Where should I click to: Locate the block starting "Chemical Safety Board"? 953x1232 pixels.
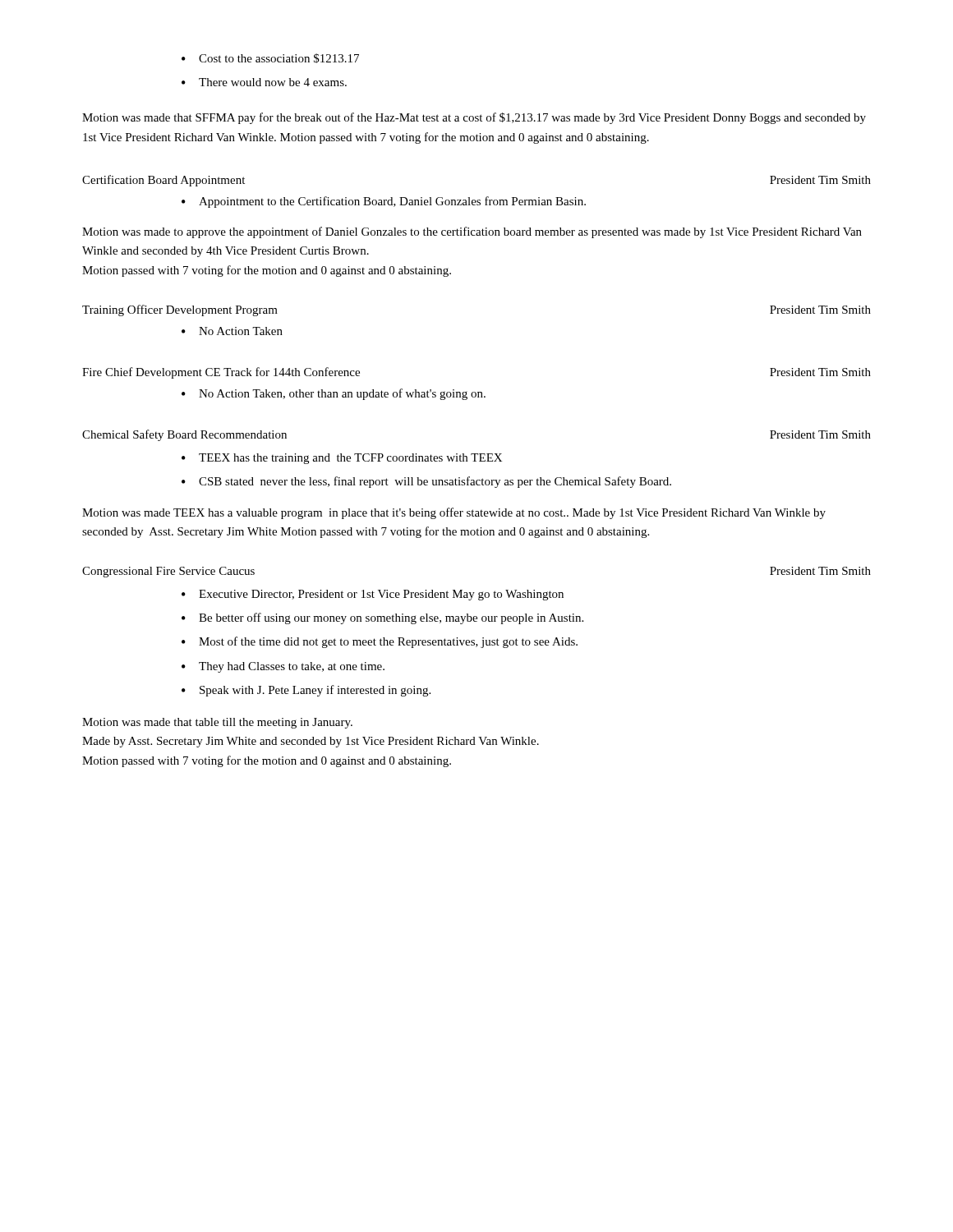[184, 436]
